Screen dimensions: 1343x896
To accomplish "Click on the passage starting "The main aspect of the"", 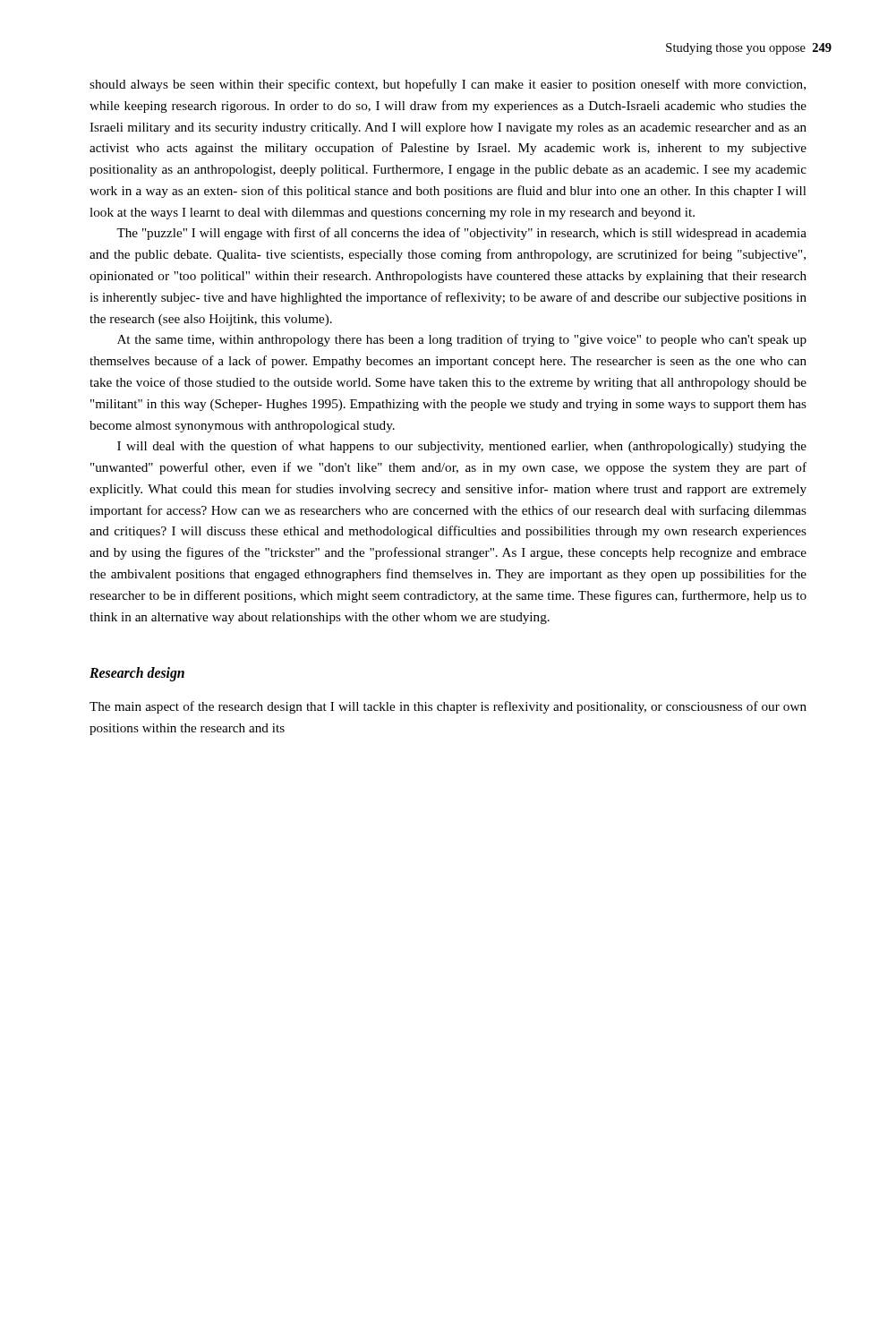I will pos(448,717).
